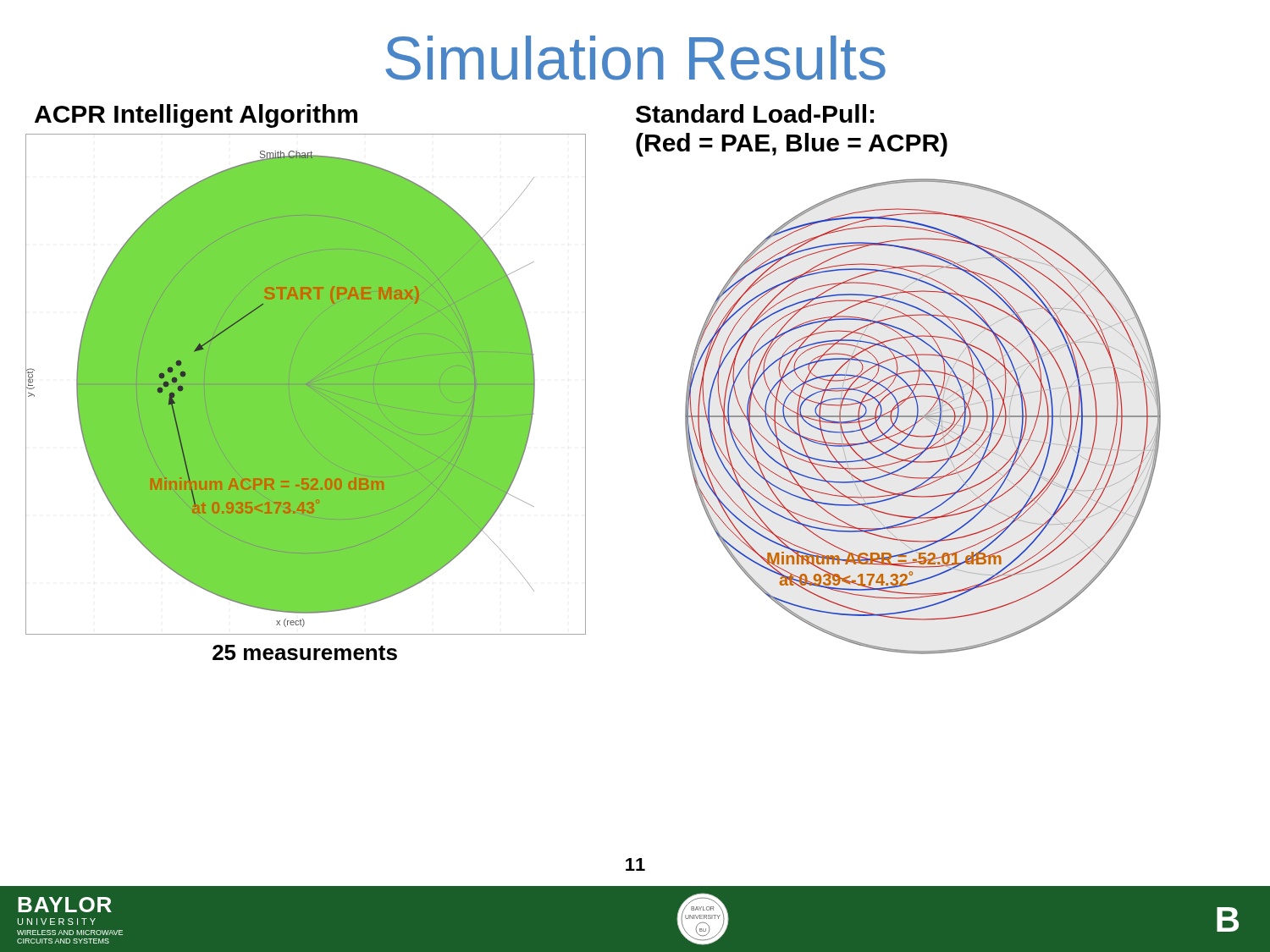Locate the caption

pyautogui.click(x=305, y=652)
